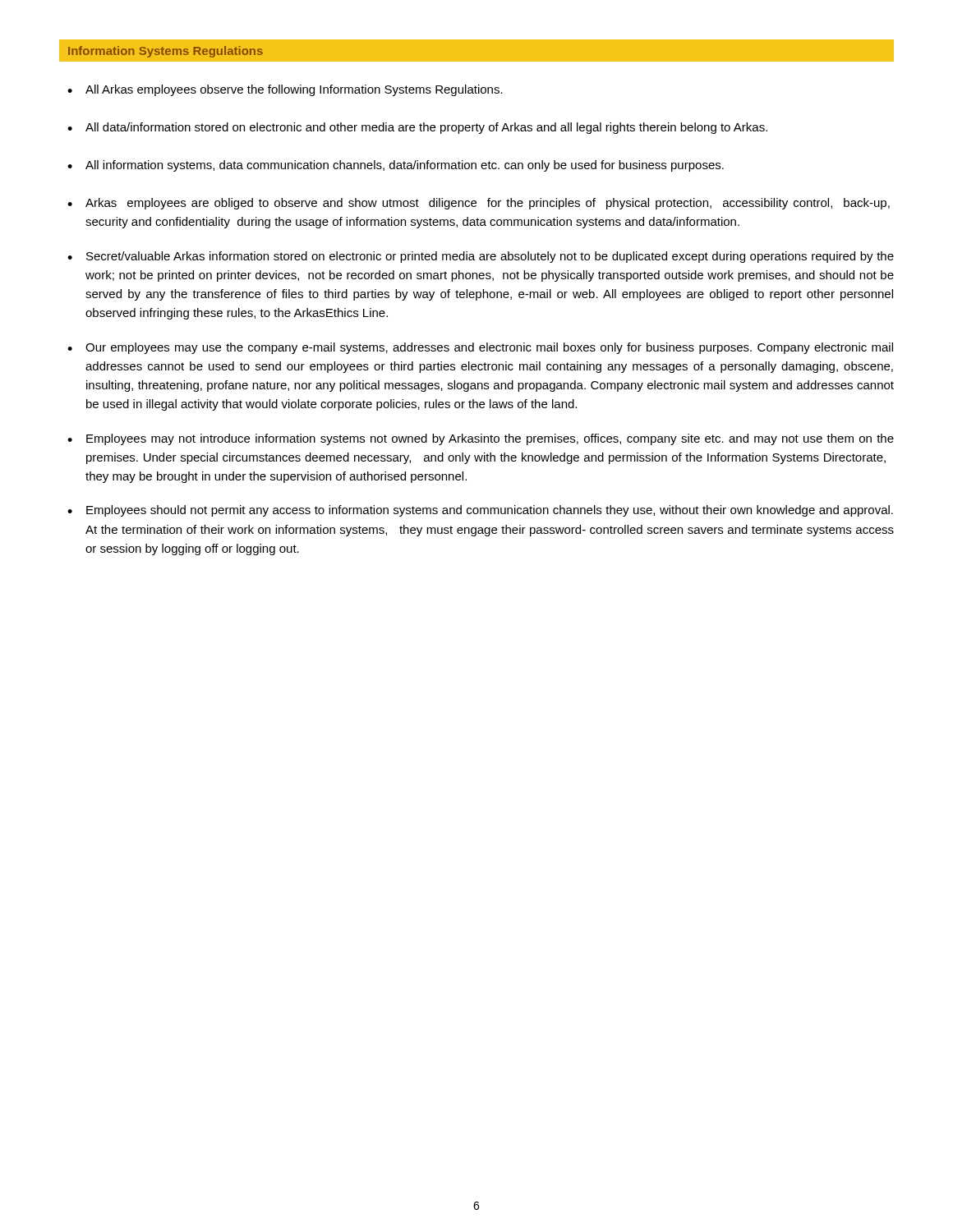The width and height of the screenshot is (953, 1232).
Task: Find the list item that reads "• Employees should not permit any access"
Action: point(481,529)
